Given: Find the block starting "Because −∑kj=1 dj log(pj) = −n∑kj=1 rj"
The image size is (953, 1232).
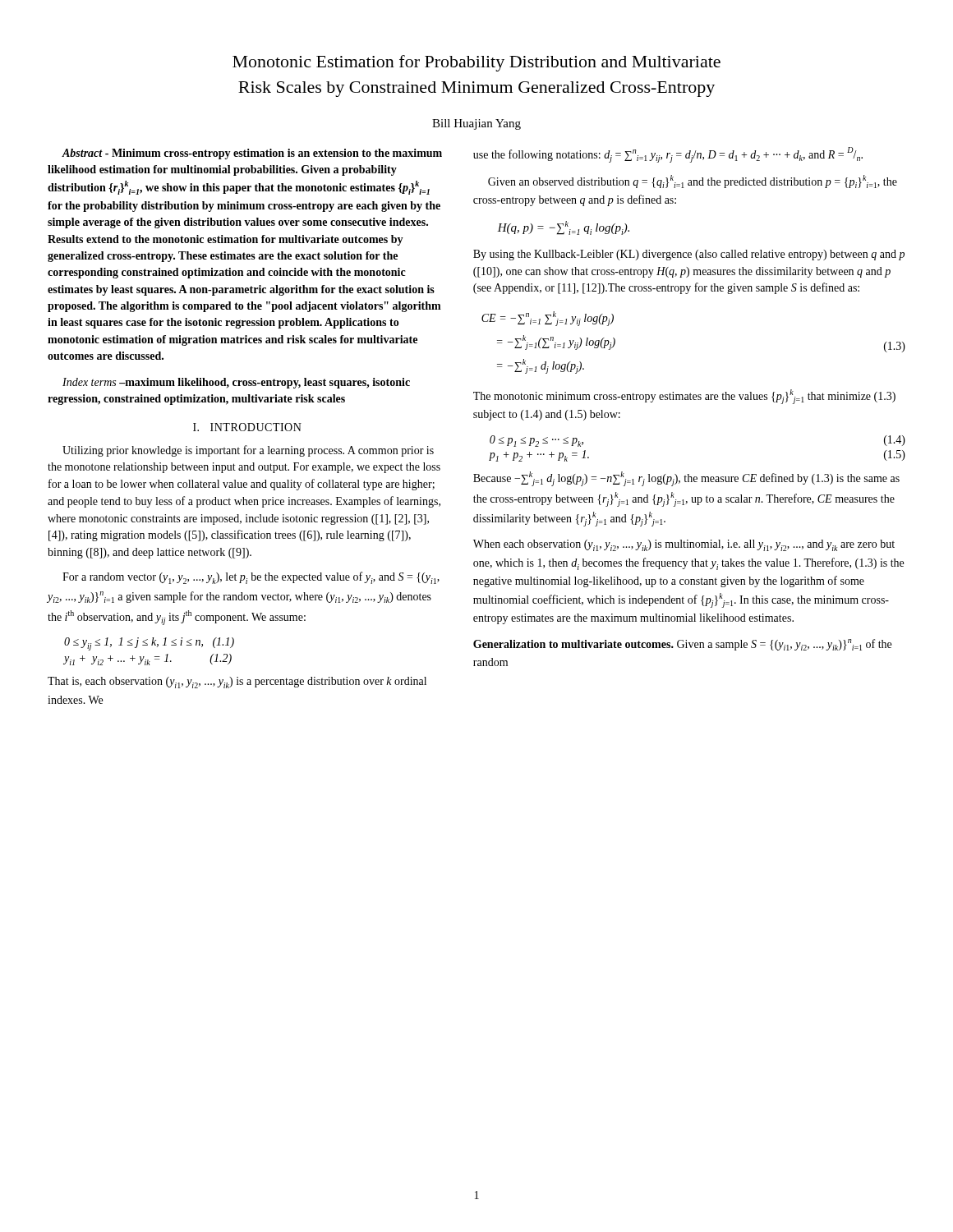Looking at the screenshot, I should 686,498.
